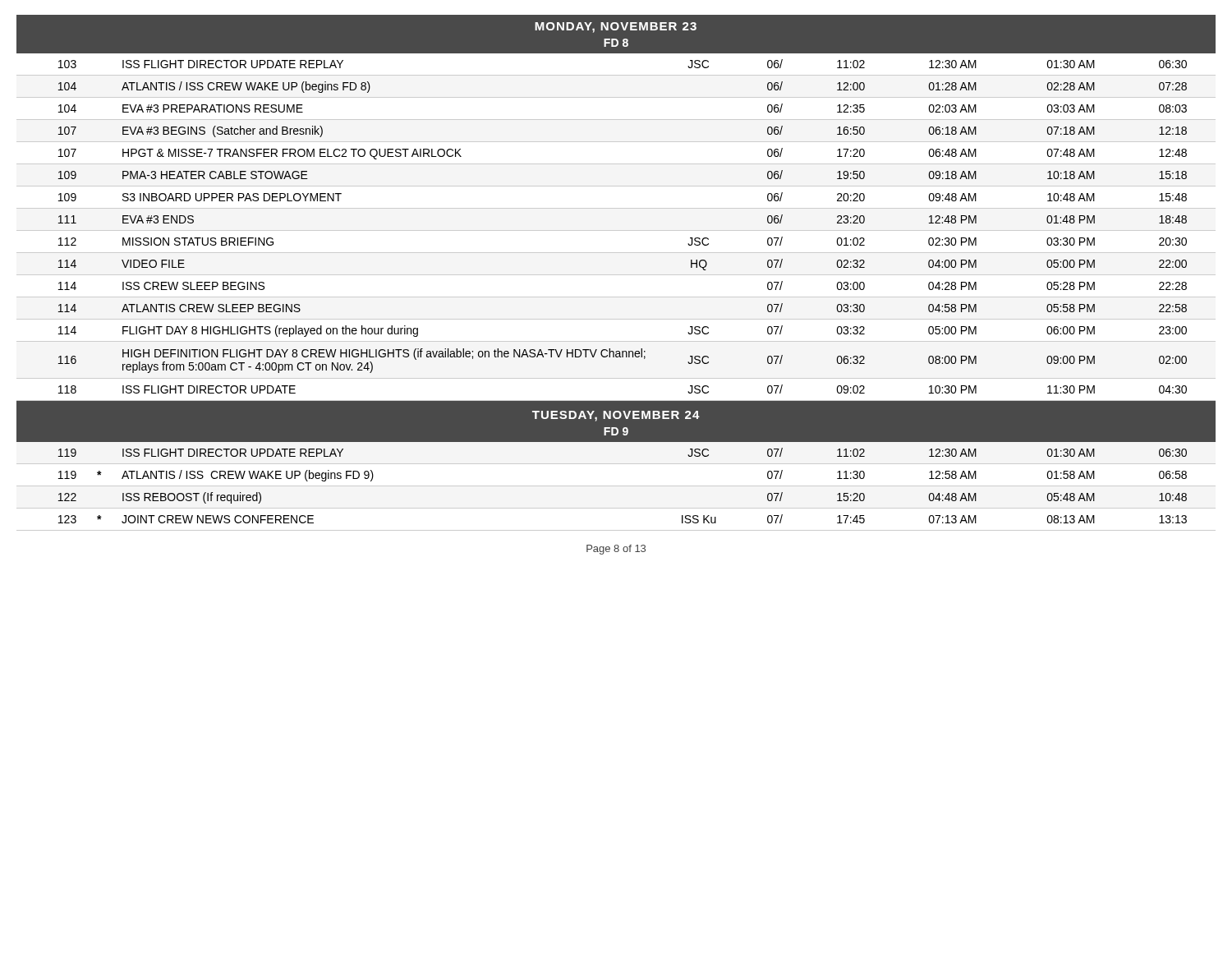This screenshot has width=1232, height=953.
Task: Select the table that reads "12:30 AM"
Action: point(616,273)
